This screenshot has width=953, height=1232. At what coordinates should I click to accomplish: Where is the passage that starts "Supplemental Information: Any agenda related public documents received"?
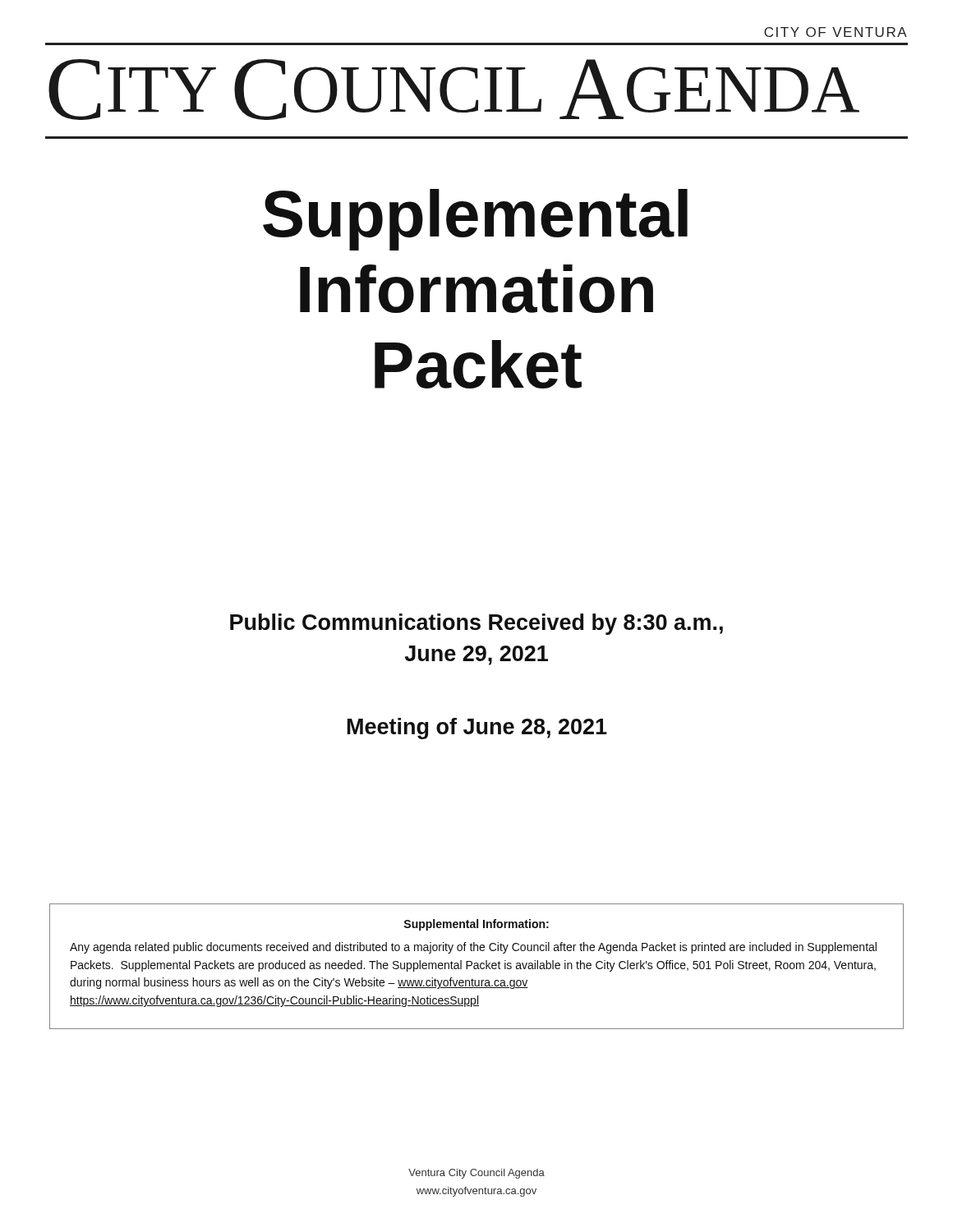(x=476, y=964)
